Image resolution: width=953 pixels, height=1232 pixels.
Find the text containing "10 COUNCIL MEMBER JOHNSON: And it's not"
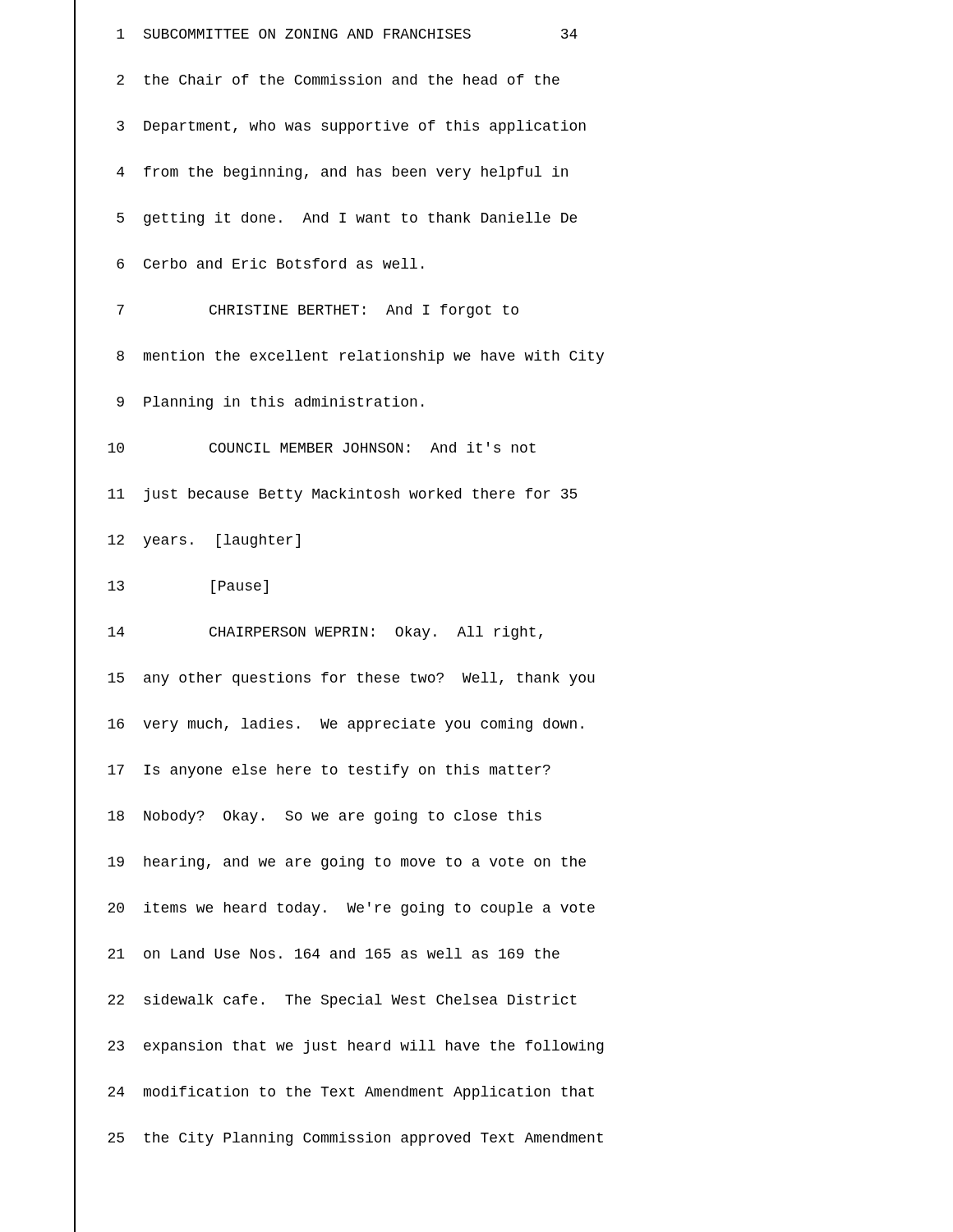tap(495, 448)
